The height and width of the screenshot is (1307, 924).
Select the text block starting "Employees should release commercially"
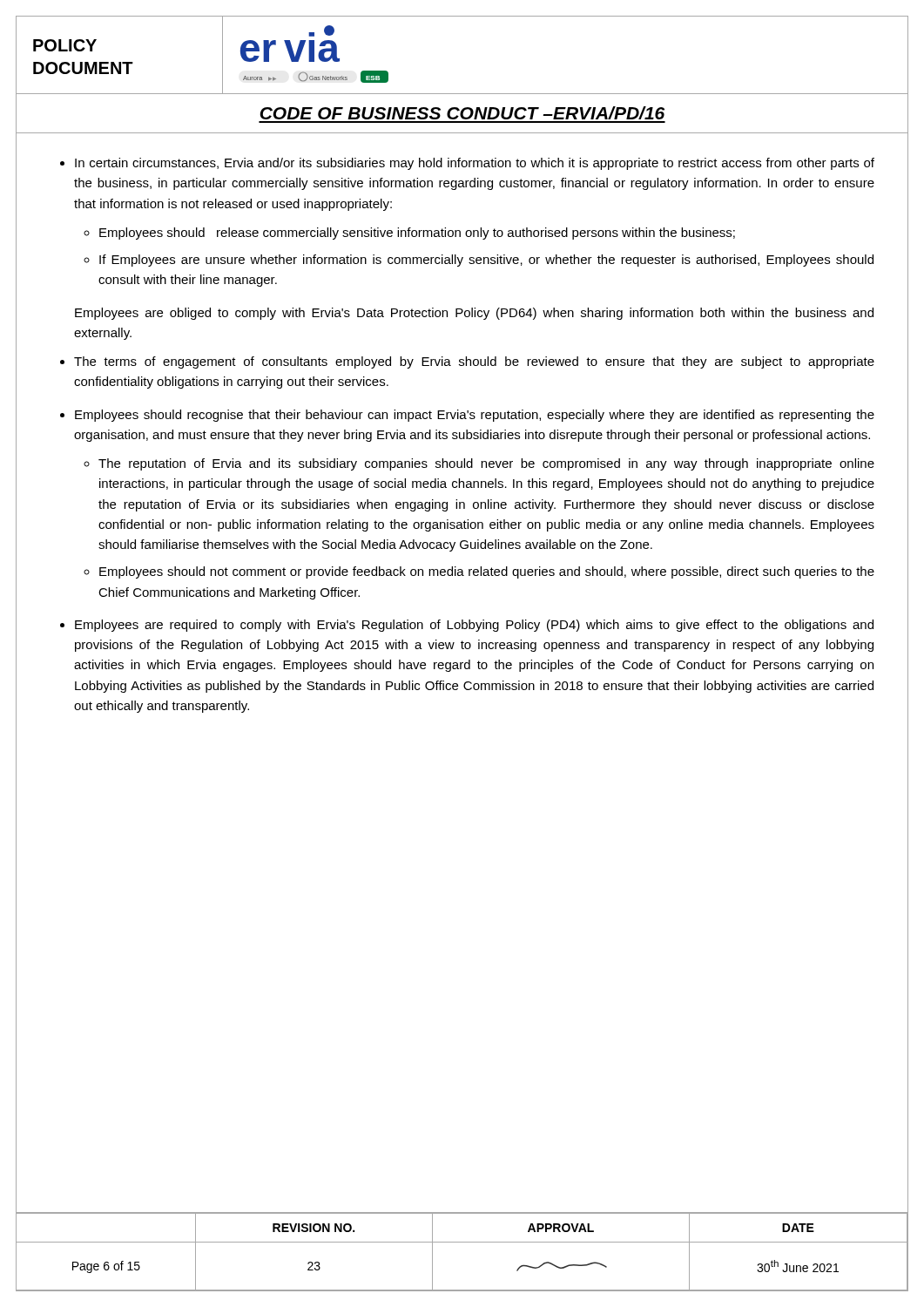click(417, 232)
